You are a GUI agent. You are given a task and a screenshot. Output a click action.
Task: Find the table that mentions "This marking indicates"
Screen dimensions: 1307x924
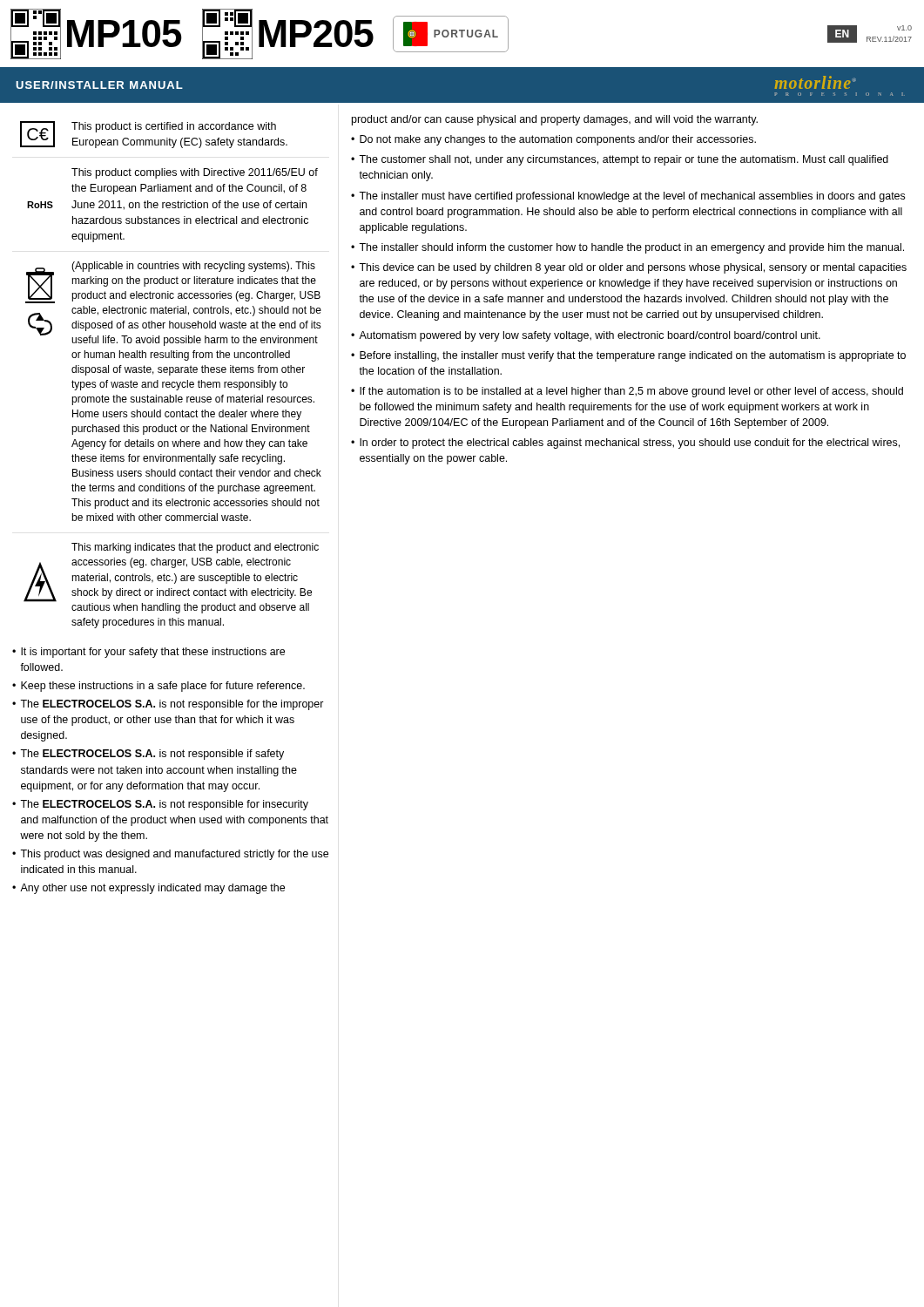coord(171,374)
